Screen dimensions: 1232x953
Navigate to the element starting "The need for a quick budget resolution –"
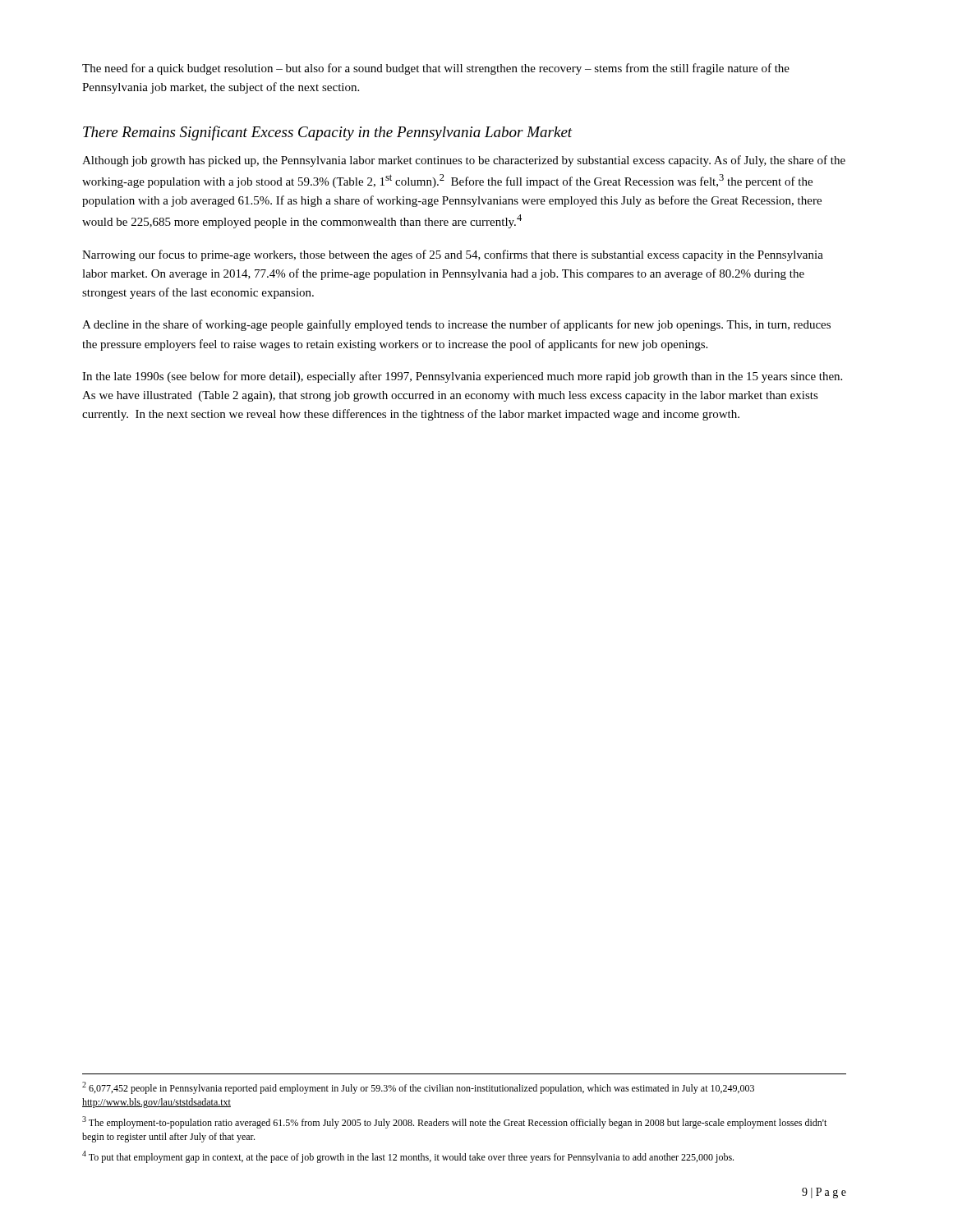point(436,77)
